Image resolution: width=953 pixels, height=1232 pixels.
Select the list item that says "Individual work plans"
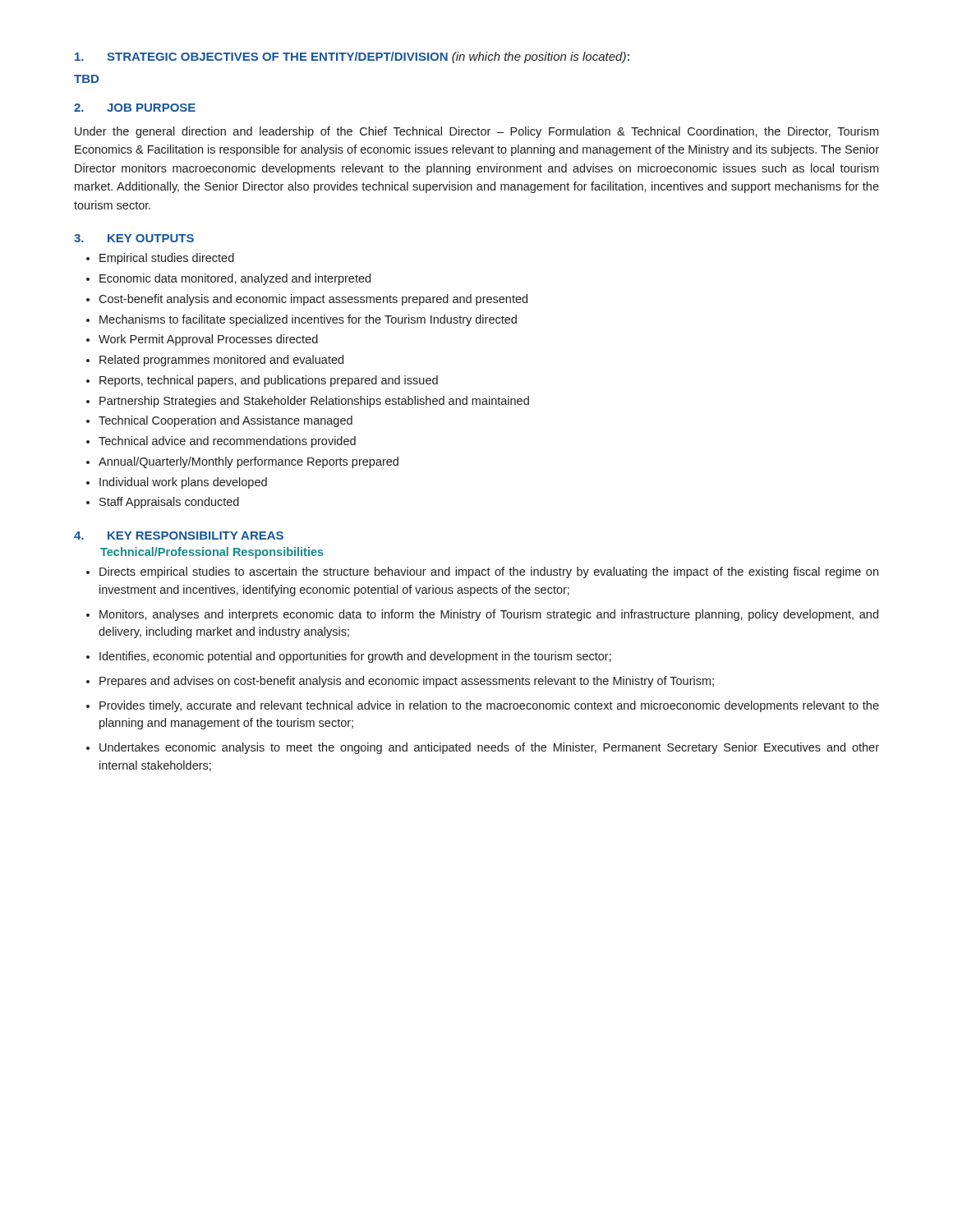click(x=183, y=482)
